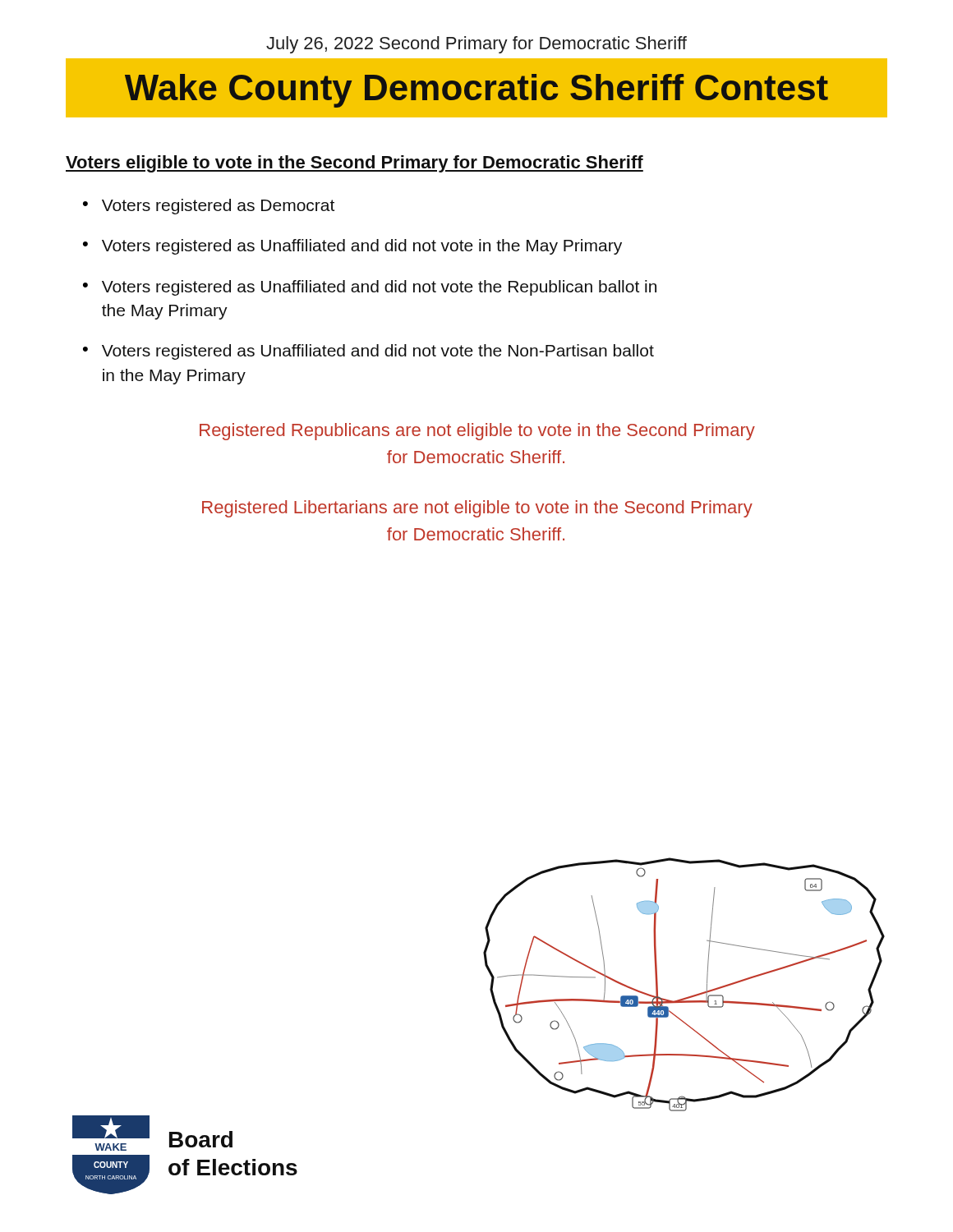Click on the region starting "• Voters registered as Democrat"
The height and width of the screenshot is (1232, 953).
click(x=208, y=205)
